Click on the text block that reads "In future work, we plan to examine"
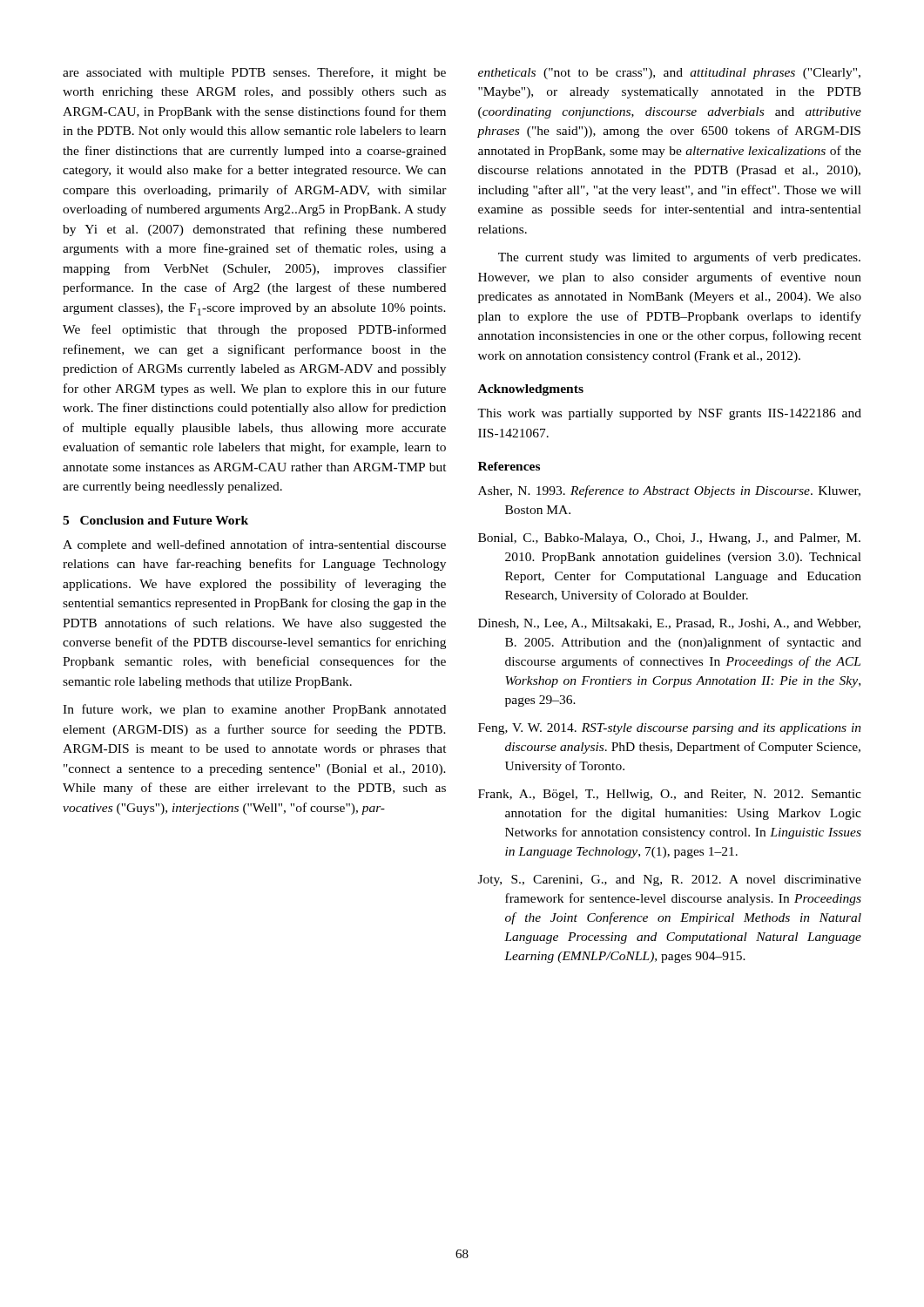 tap(255, 759)
